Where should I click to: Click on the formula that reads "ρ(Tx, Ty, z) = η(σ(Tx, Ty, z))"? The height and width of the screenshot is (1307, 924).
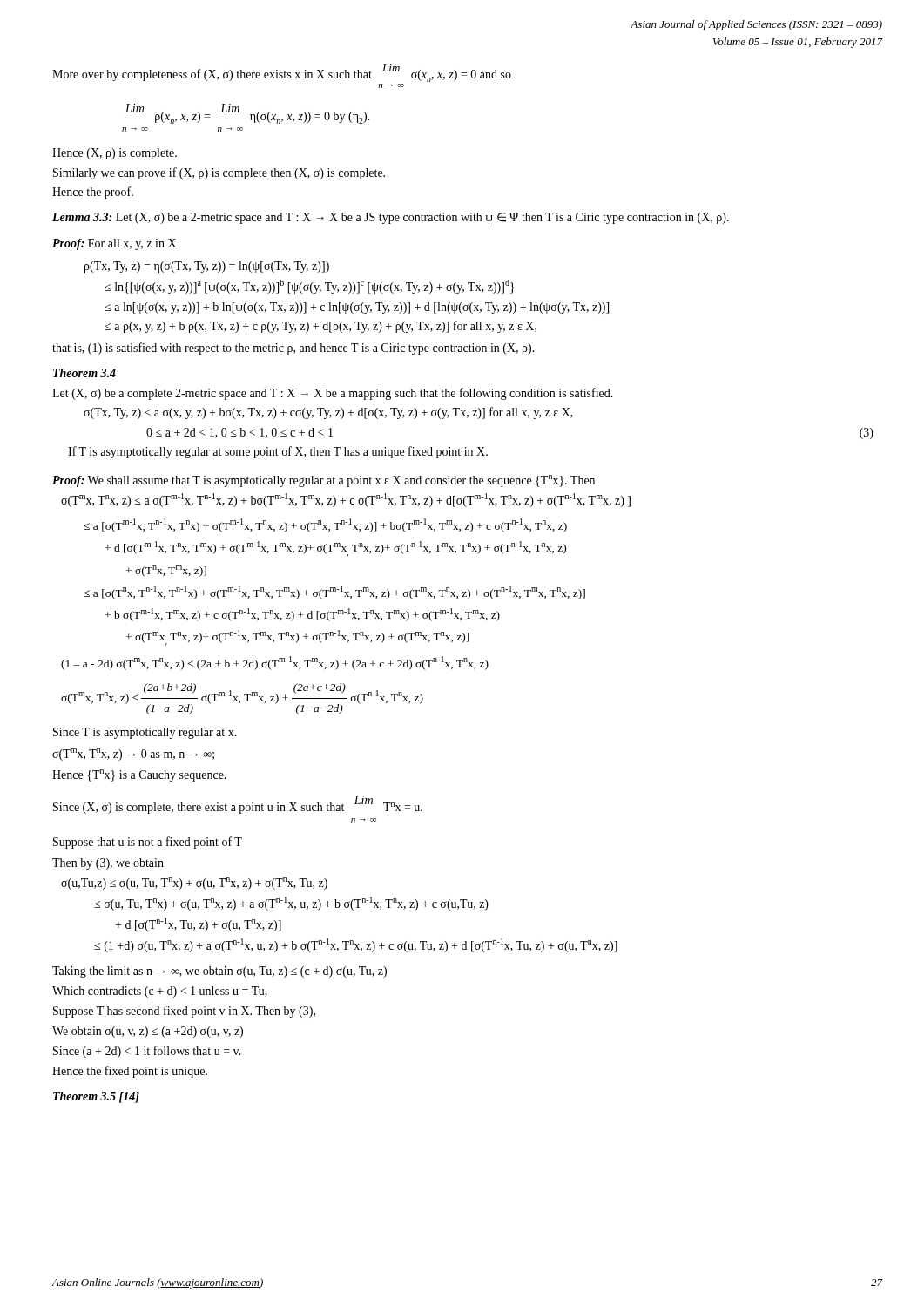pos(347,296)
